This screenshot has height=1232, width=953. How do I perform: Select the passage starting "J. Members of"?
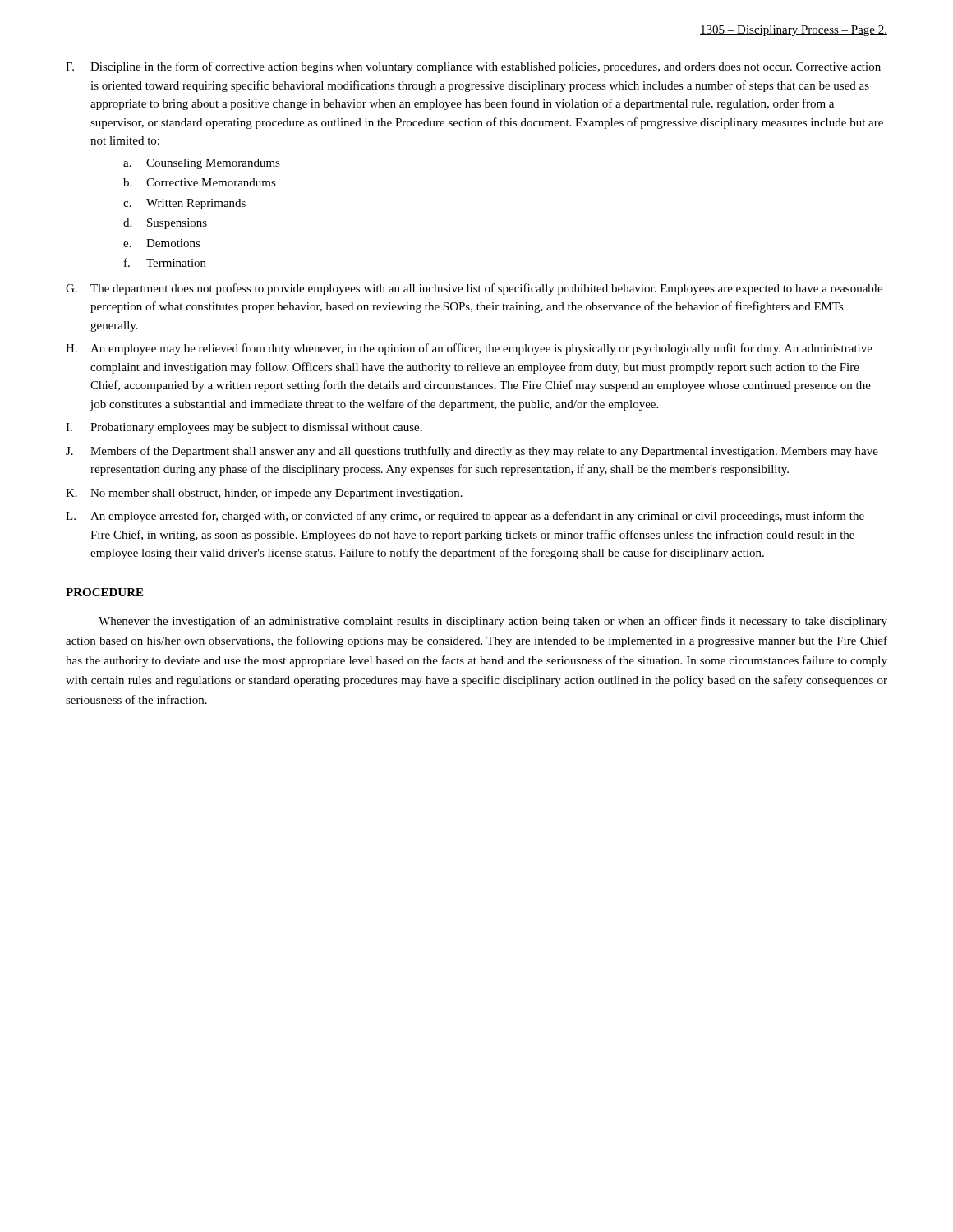click(x=476, y=460)
